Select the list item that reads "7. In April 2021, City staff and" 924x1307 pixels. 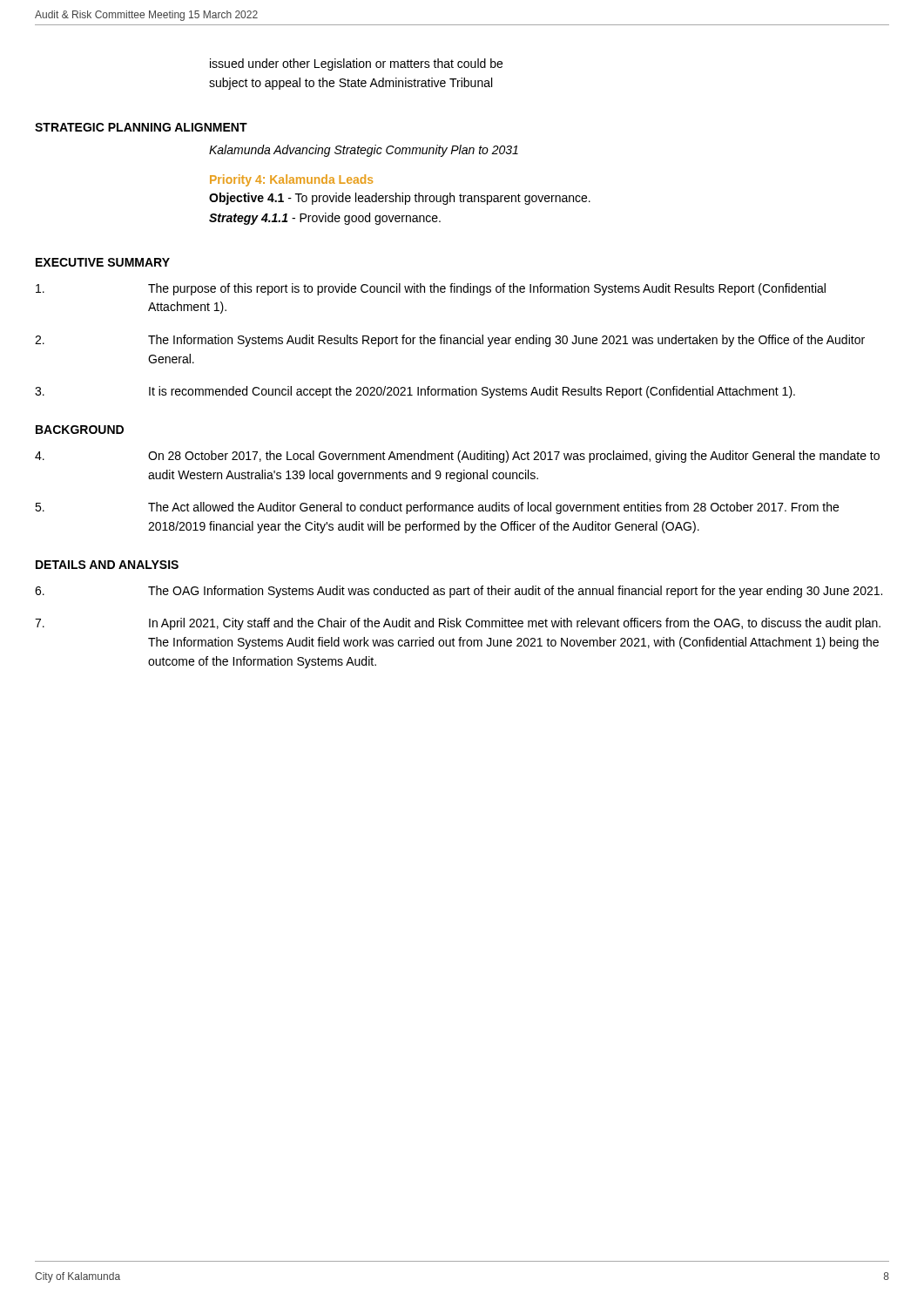[462, 643]
